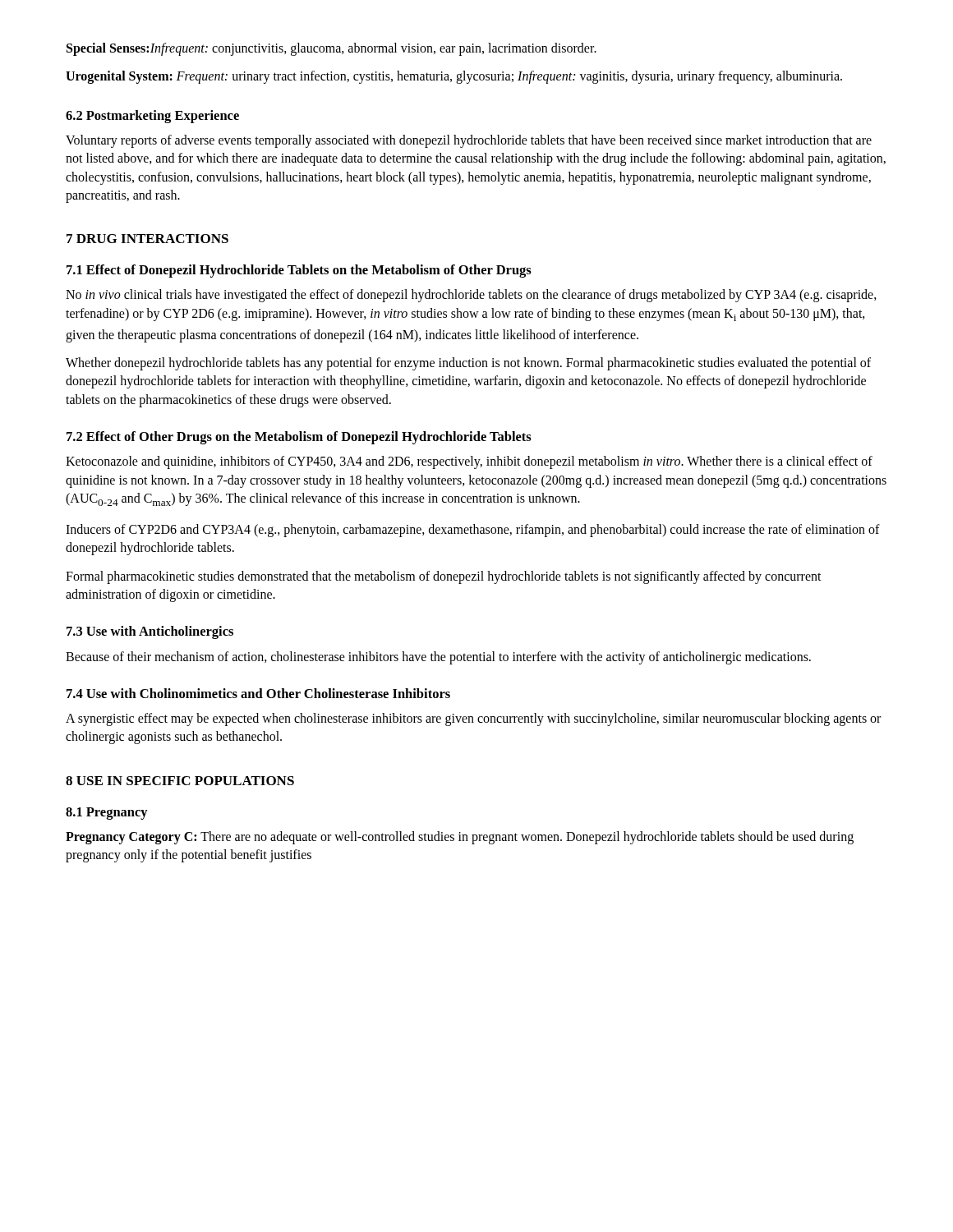Find the block on this page that starts "Pregnancy Category C: There are no"
953x1232 pixels.
(460, 845)
